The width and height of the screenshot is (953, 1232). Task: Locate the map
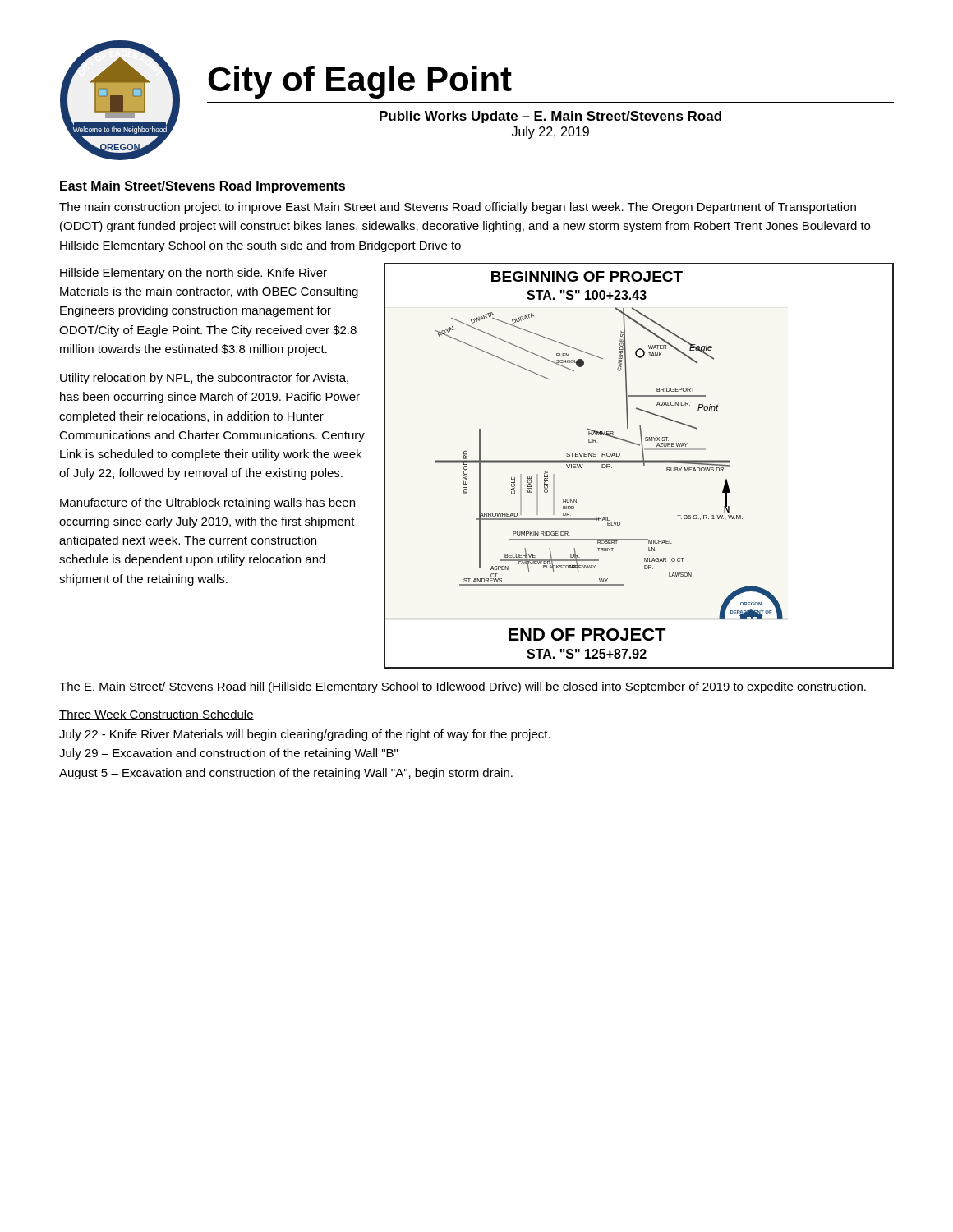click(x=639, y=466)
